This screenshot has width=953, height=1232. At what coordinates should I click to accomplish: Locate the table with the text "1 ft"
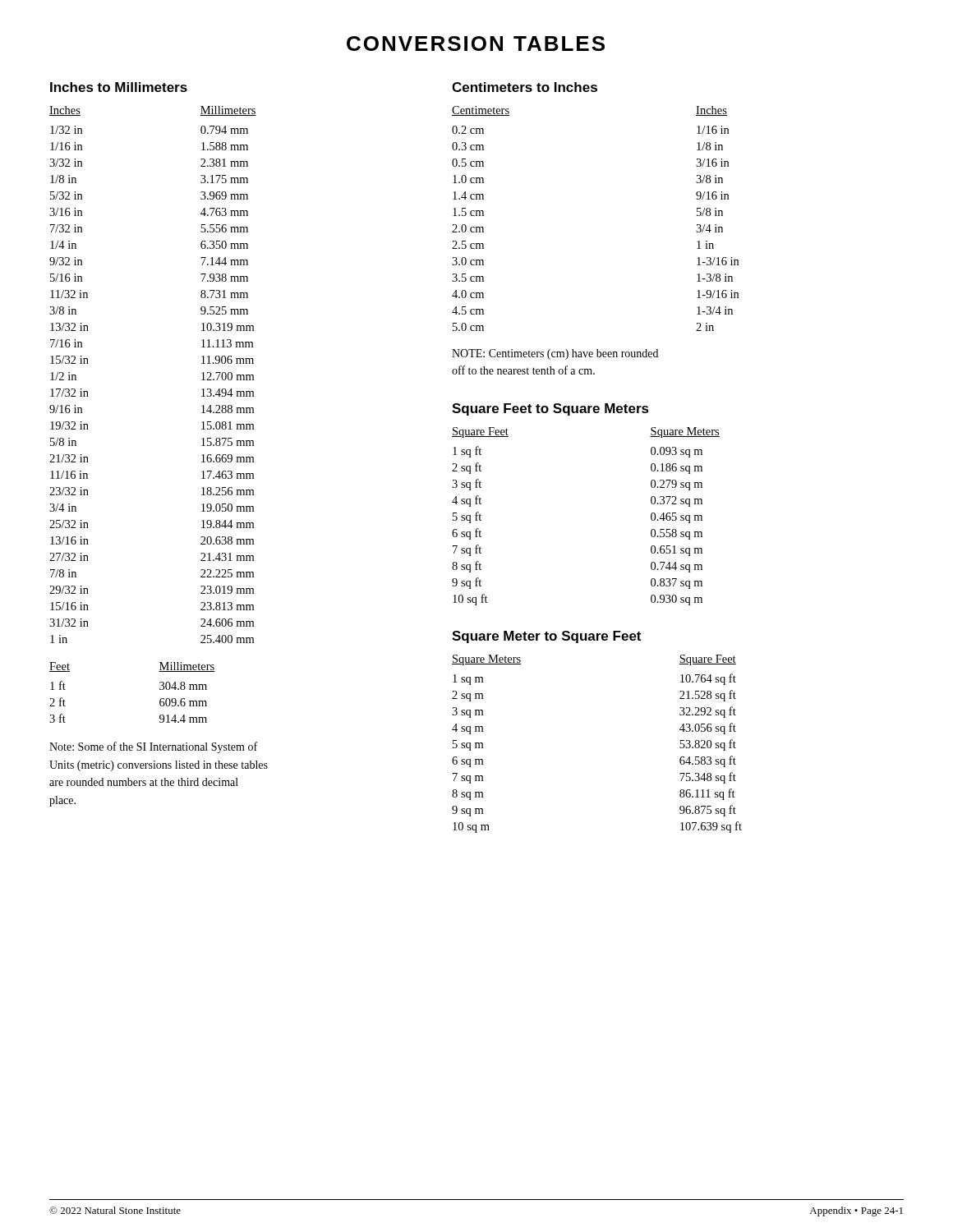[x=226, y=693]
